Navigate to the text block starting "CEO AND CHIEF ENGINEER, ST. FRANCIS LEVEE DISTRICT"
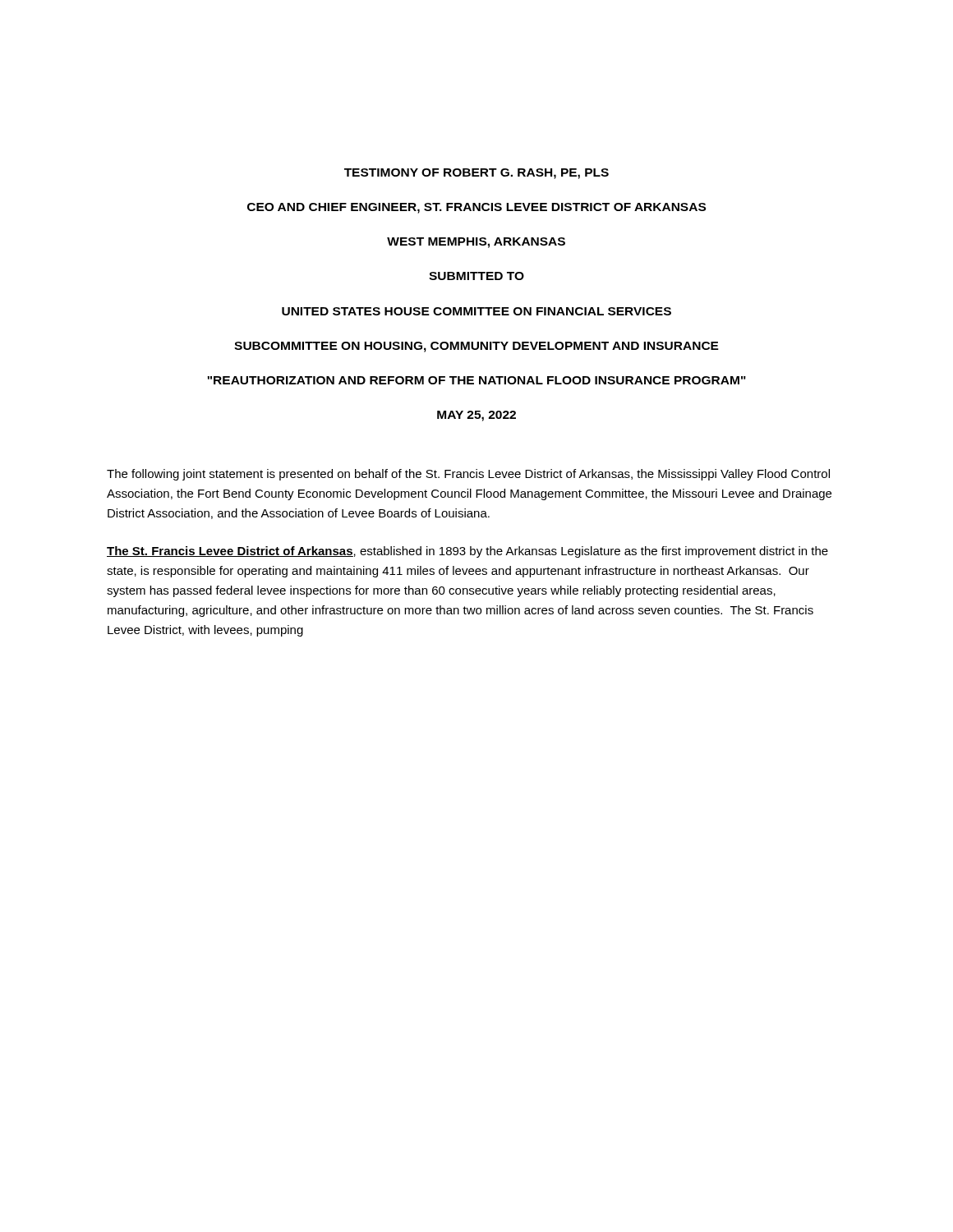This screenshot has height=1232, width=953. [x=476, y=207]
